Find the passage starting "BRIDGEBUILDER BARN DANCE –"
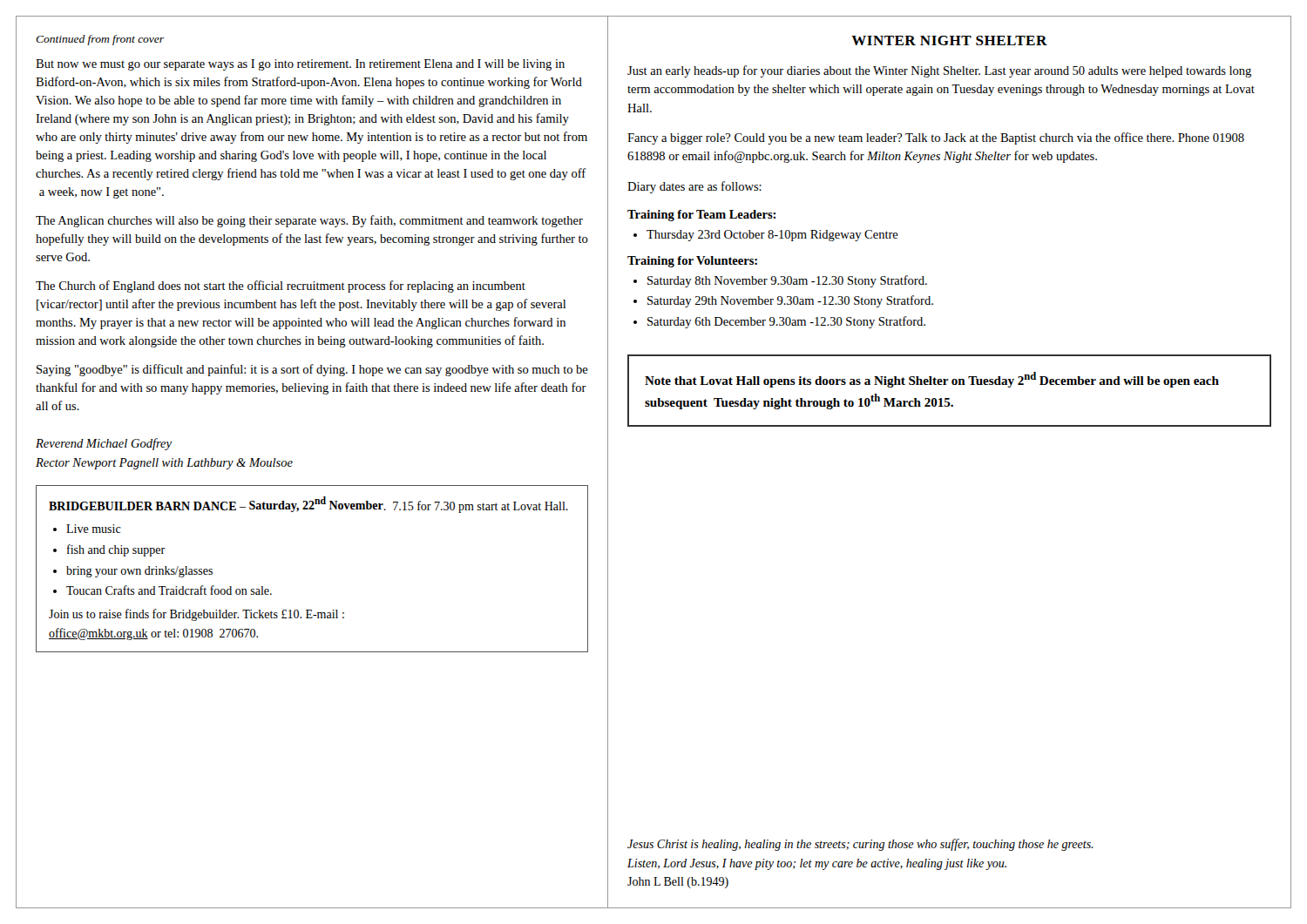This screenshot has height=924, width=1307. coord(308,505)
